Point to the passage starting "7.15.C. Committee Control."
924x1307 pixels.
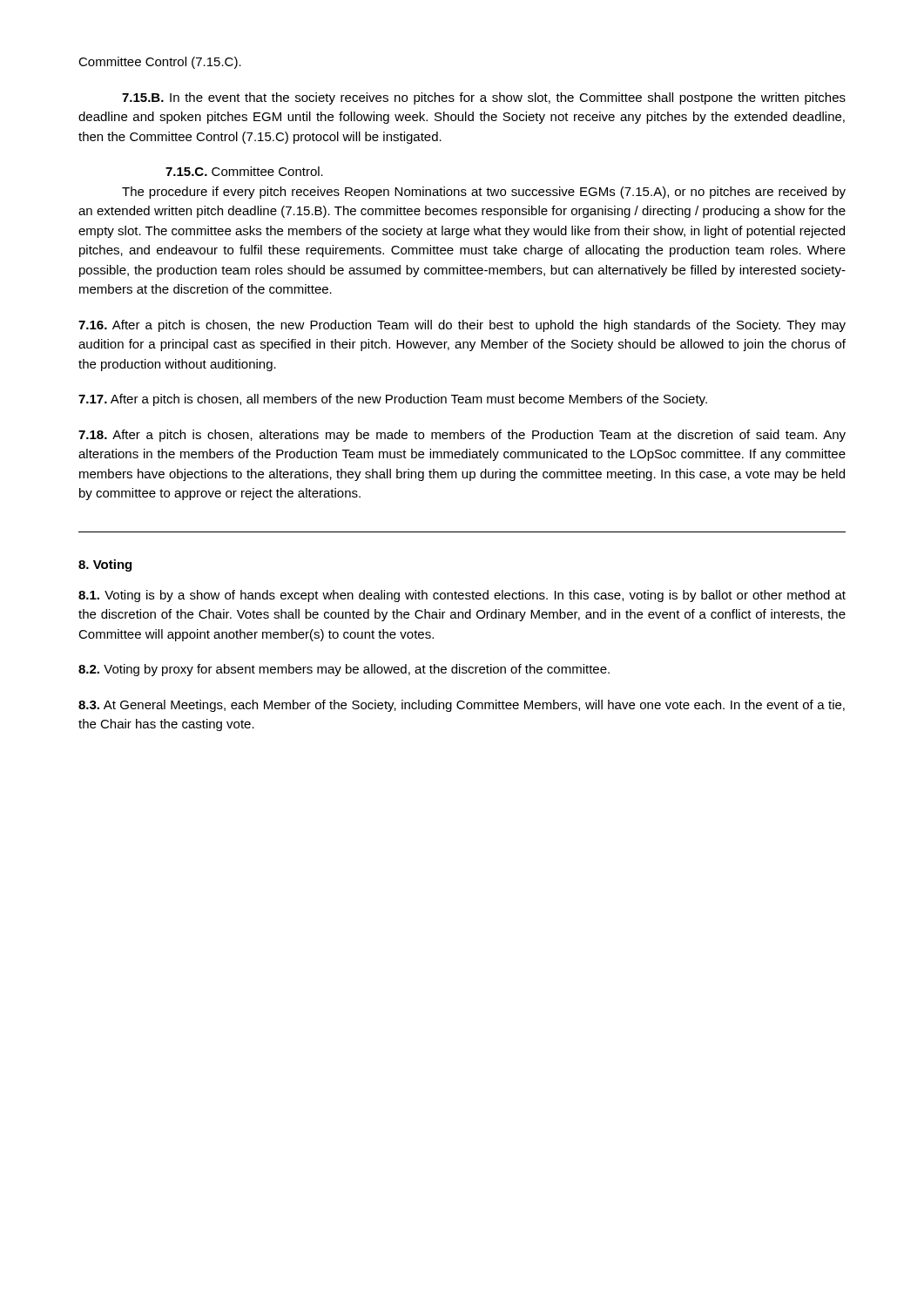(x=245, y=171)
